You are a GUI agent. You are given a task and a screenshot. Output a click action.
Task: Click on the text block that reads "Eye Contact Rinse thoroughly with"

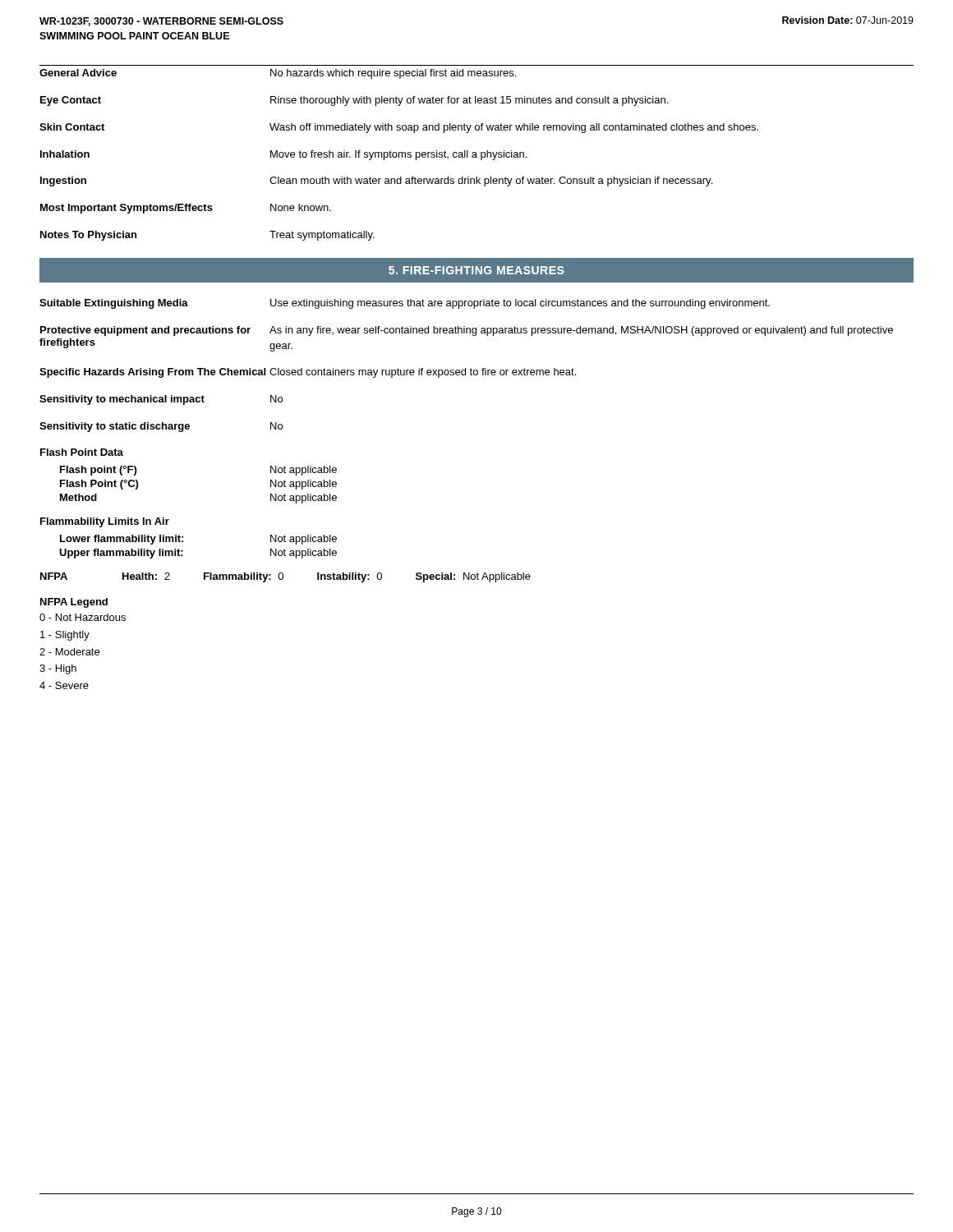[476, 100]
